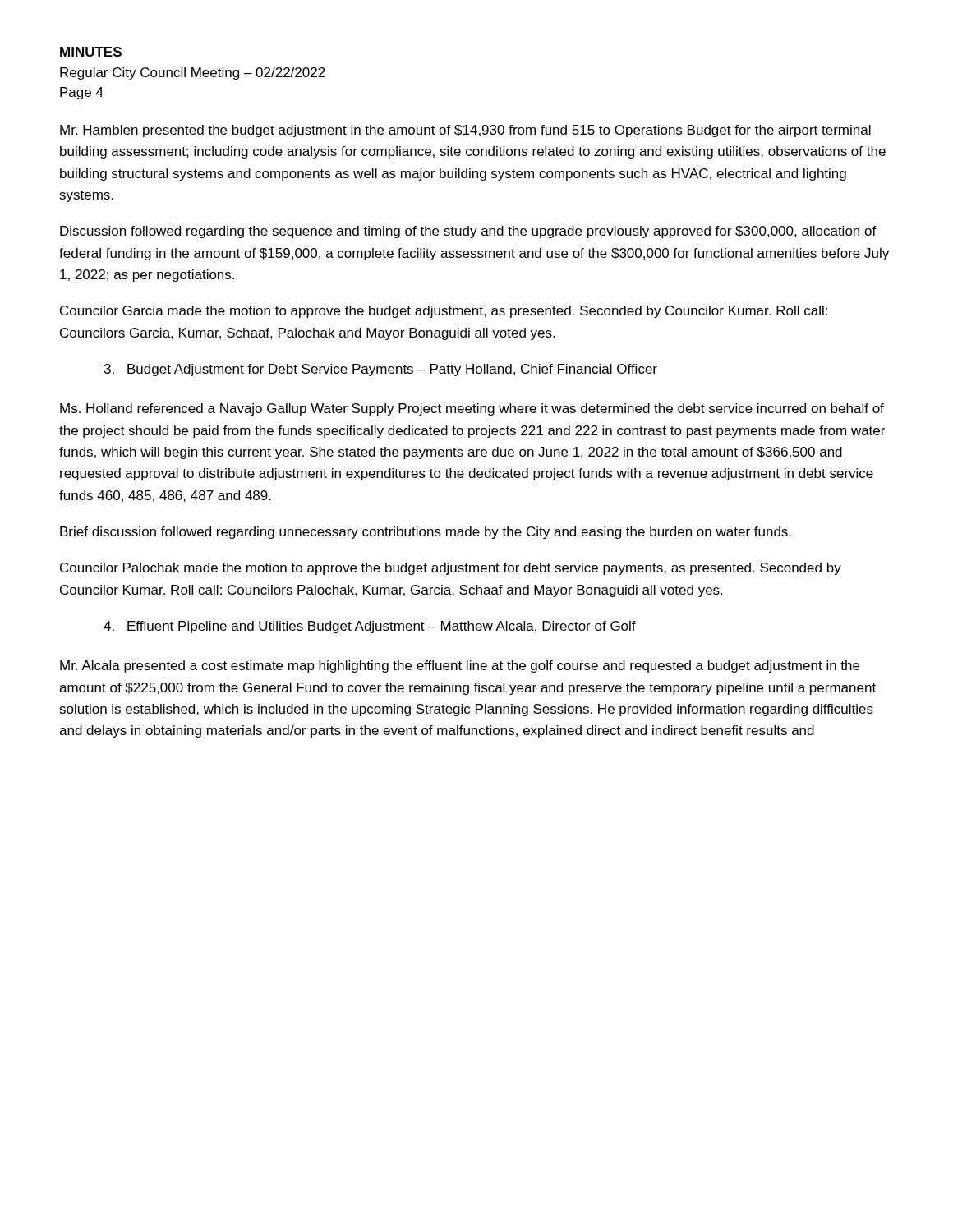Viewport: 953px width, 1232px height.
Task: Click on the element starting "Councilor Palochak made the motion to approve the"
Action: pos(450,579)
